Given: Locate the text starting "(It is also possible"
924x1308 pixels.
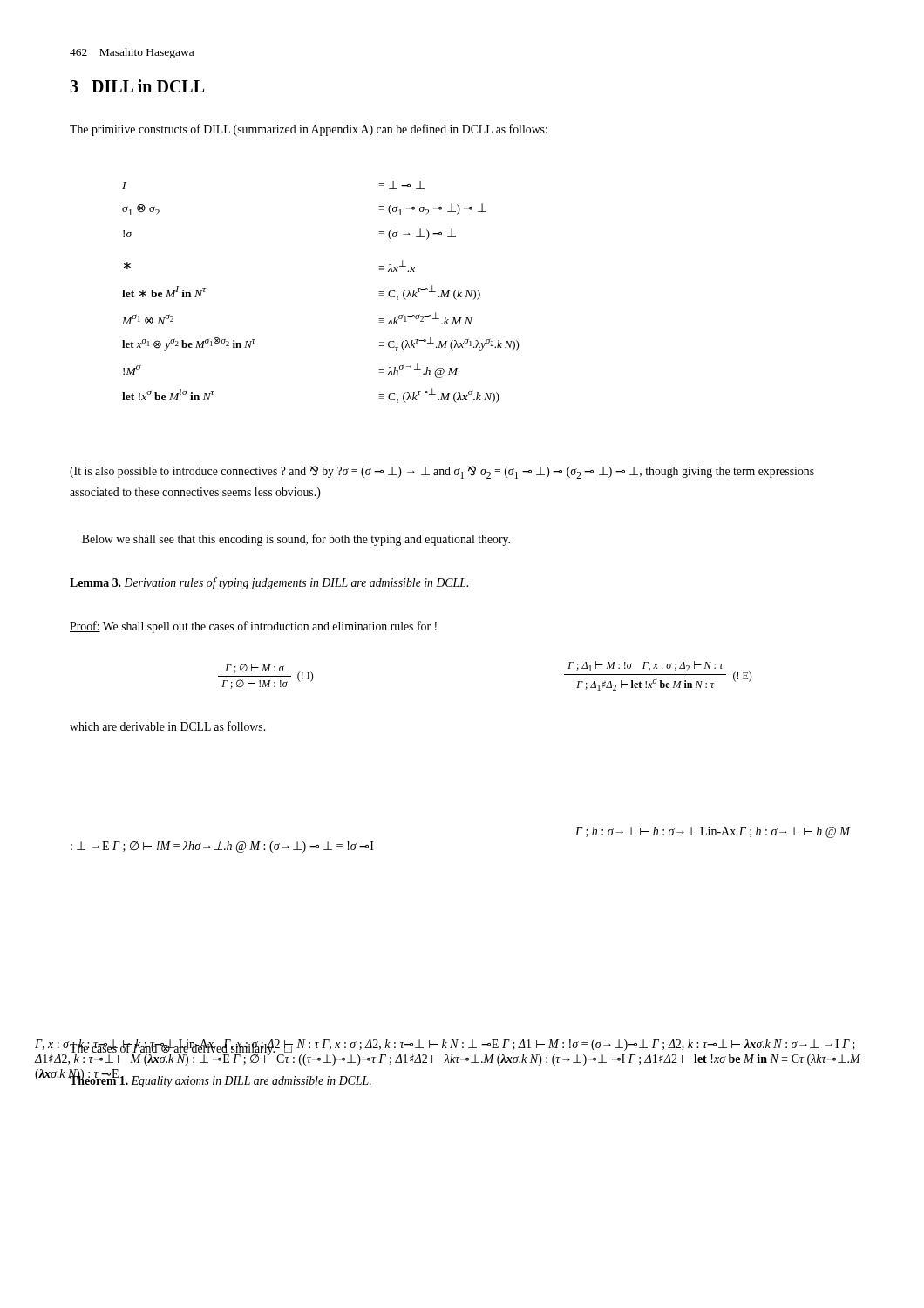Looking at the screenshot, I should pos(442,482).
